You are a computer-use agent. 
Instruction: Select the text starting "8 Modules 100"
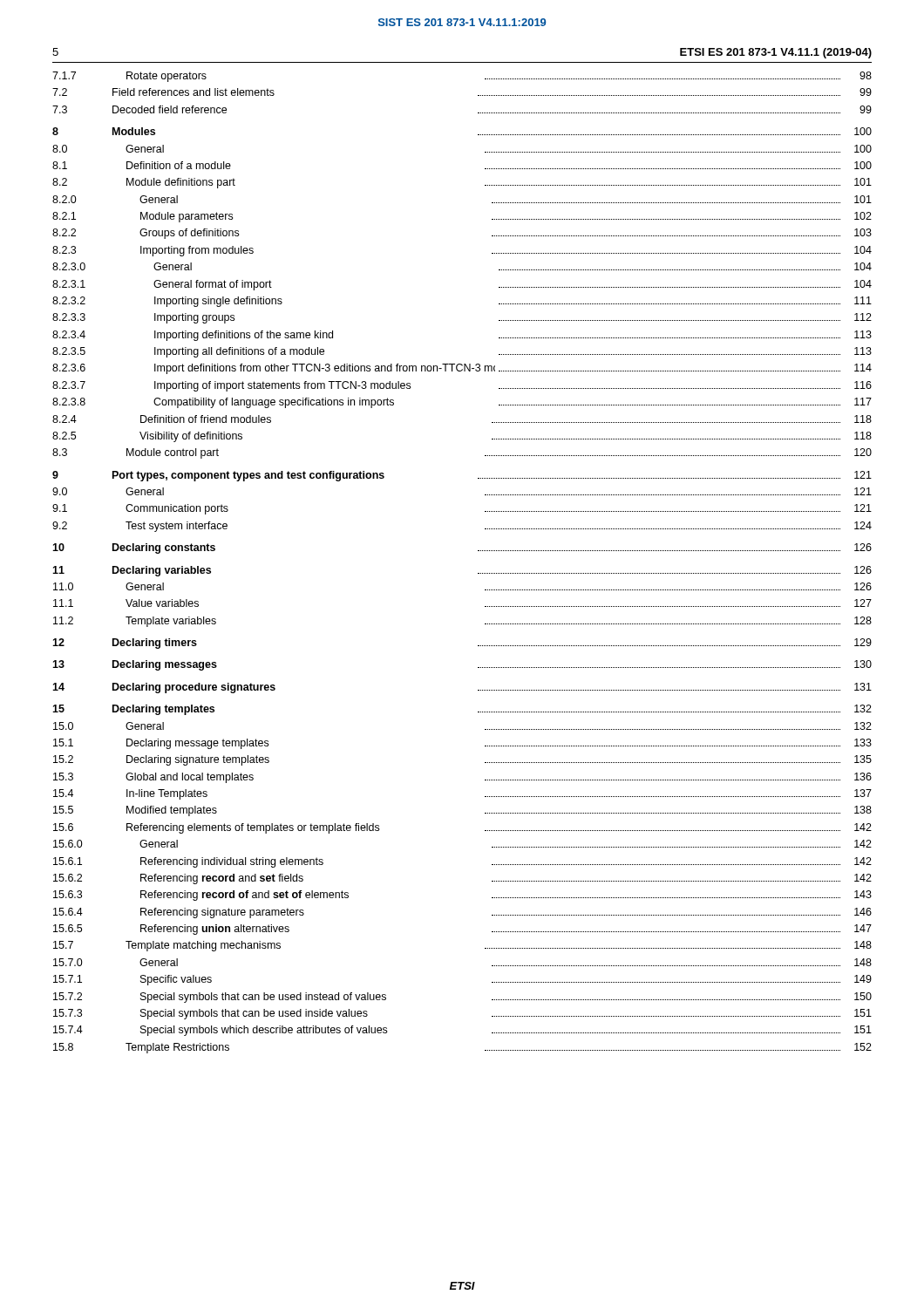pos(55,131)
